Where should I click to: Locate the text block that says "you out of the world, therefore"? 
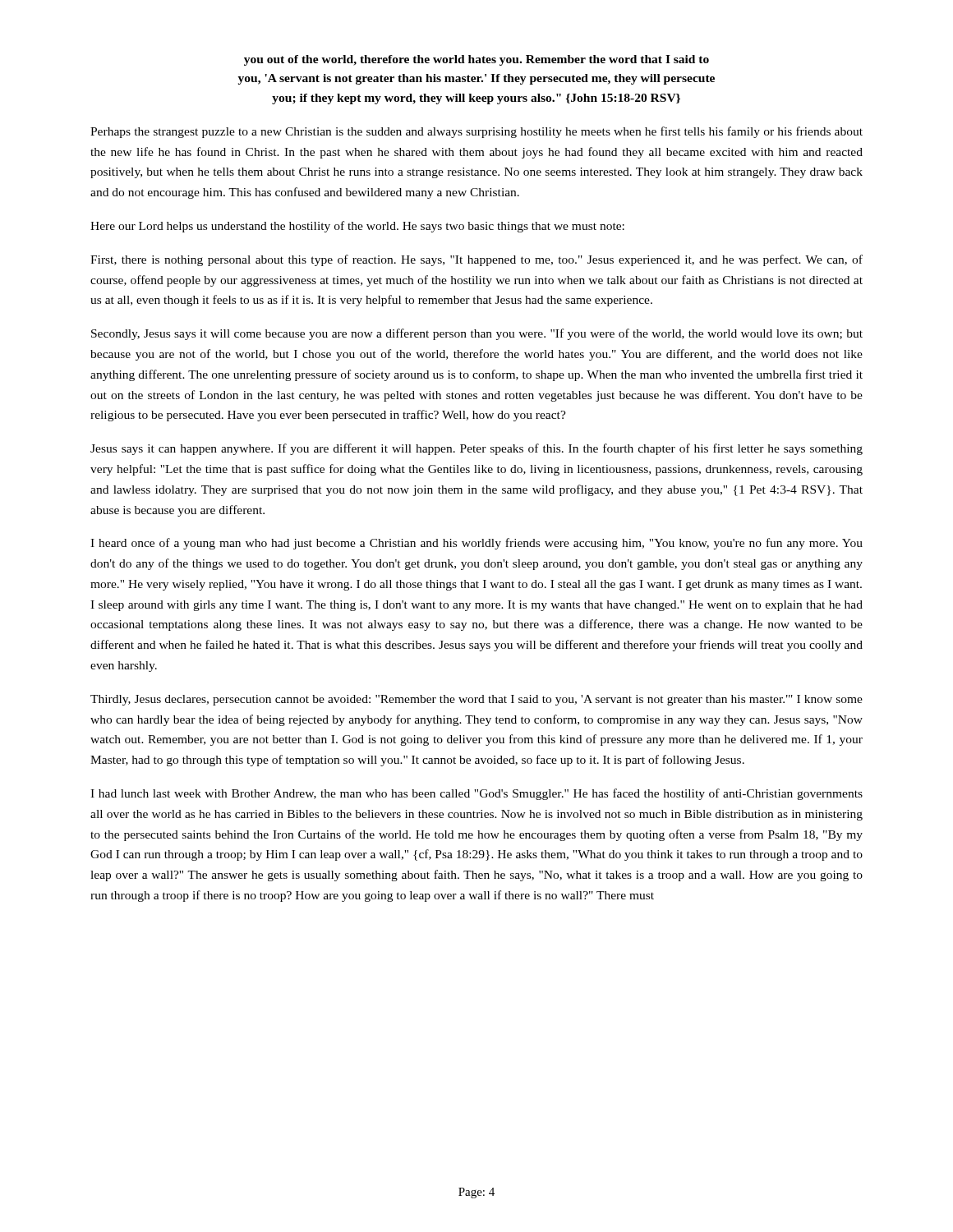point(476,78)
